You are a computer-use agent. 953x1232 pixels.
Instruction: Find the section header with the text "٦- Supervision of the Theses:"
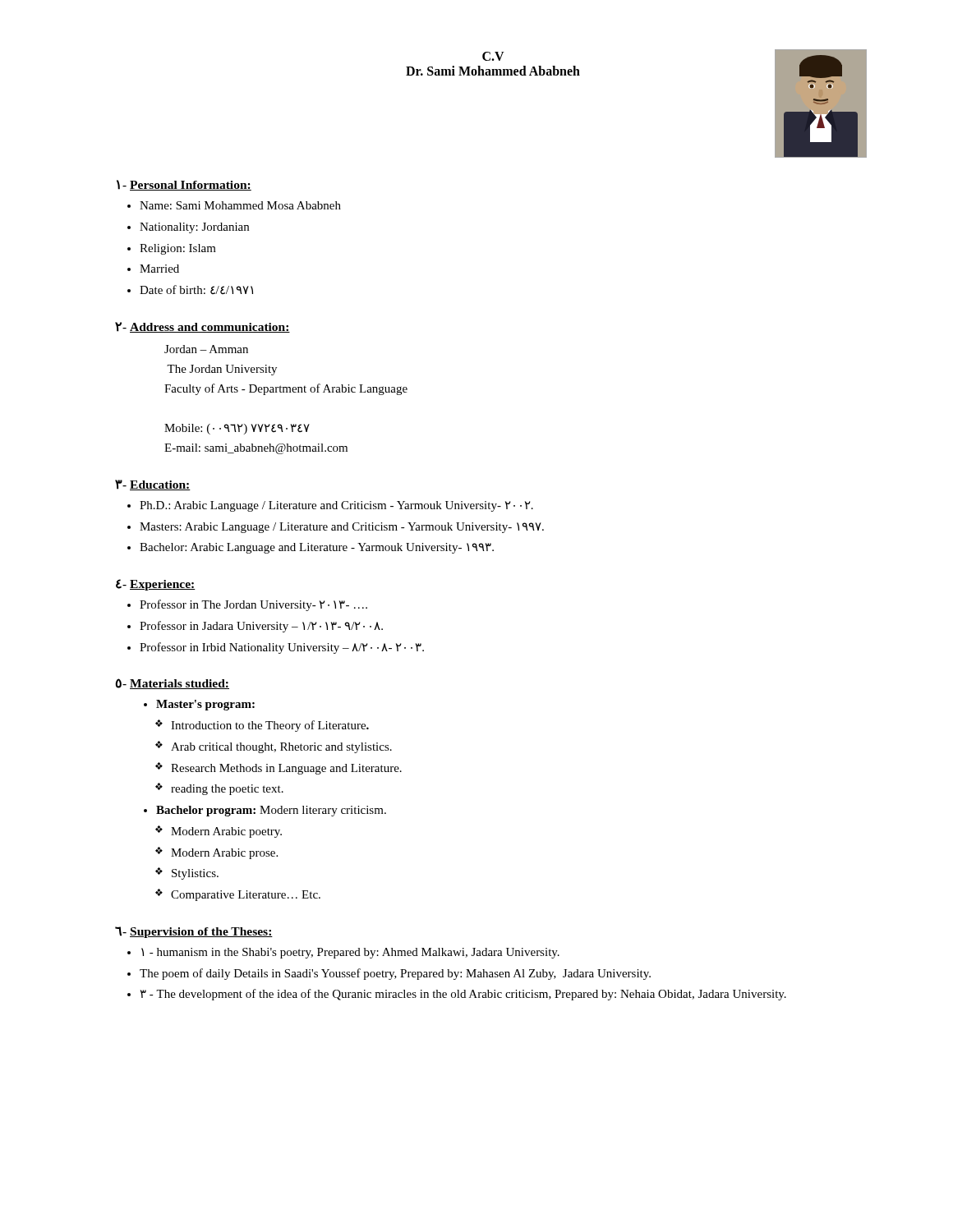click(x=194, y=931)
